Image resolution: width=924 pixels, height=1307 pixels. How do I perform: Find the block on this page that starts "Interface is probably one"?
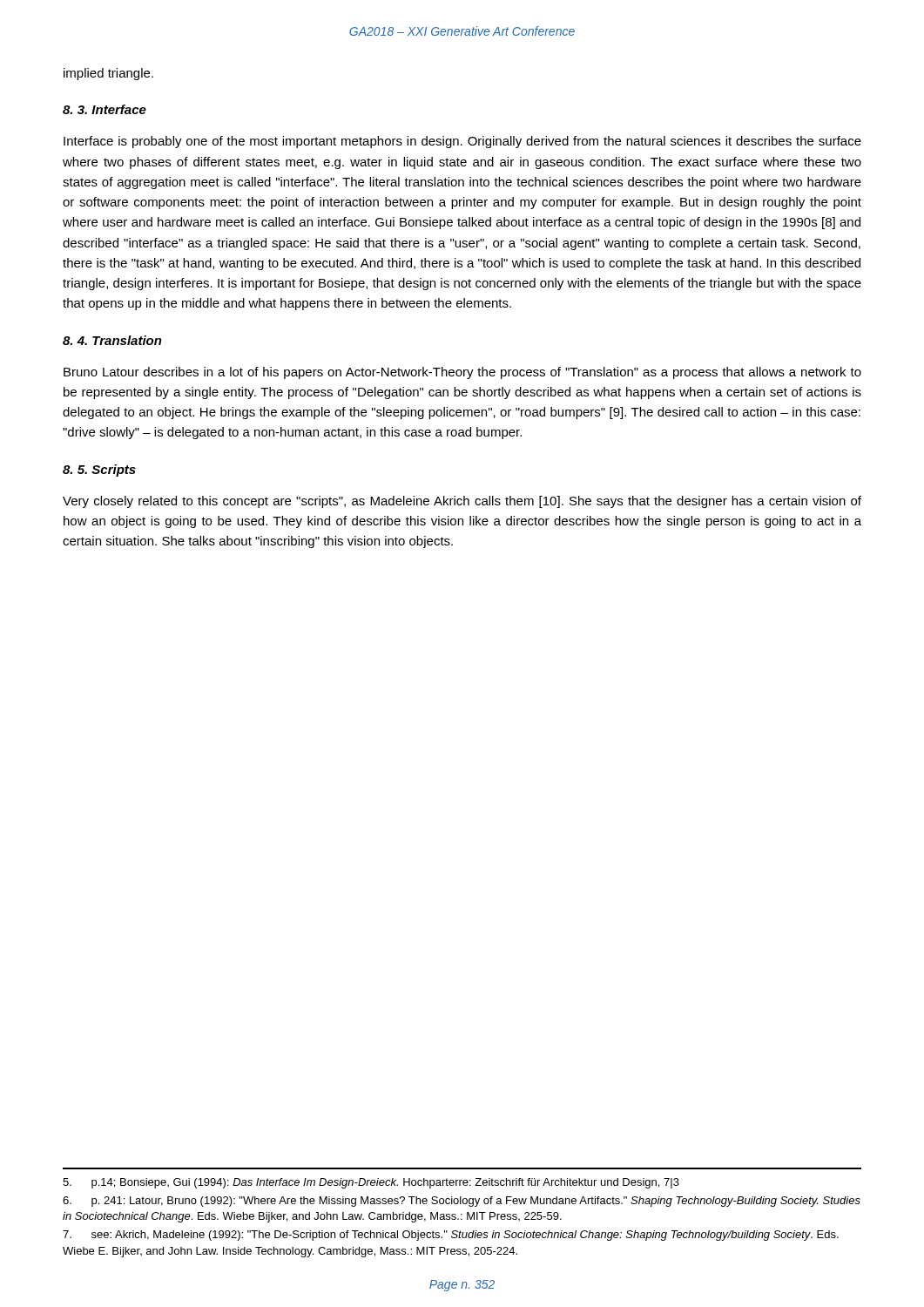[462, 222]
